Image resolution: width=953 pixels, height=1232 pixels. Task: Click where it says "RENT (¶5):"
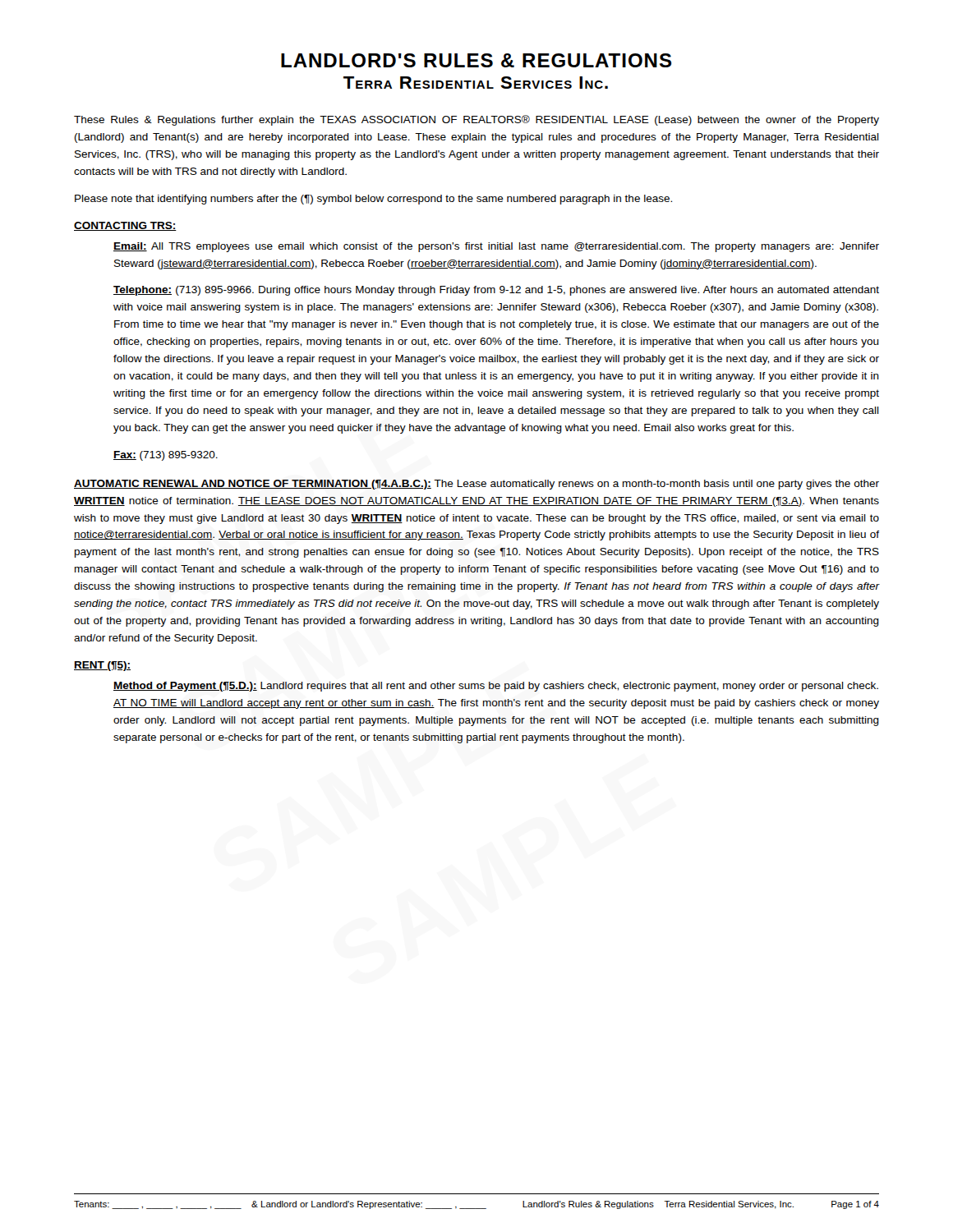pyautogui.click(x=102, y=665)
